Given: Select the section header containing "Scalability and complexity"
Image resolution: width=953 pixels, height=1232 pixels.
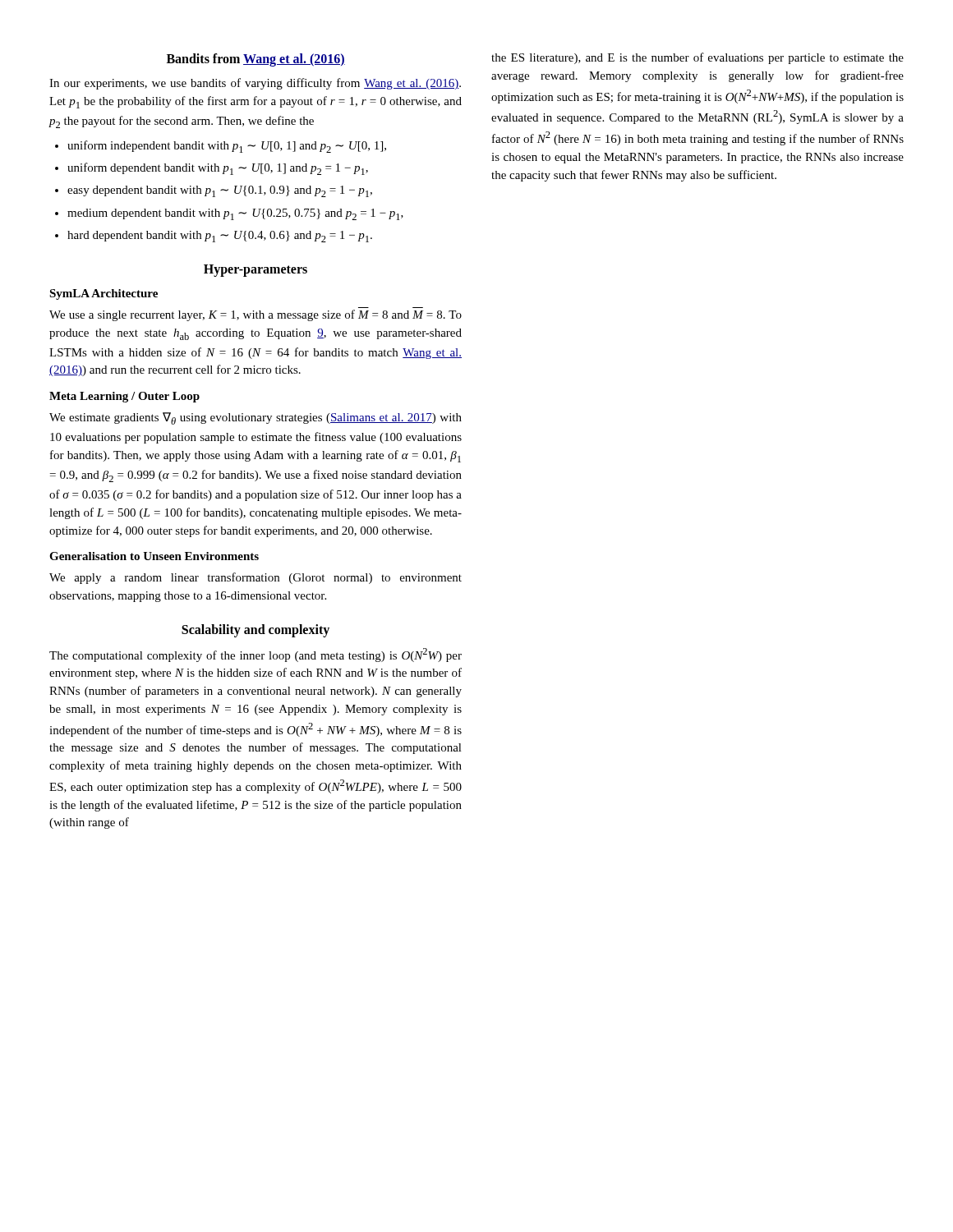Looking at the screenshot, I should (255, 629).
